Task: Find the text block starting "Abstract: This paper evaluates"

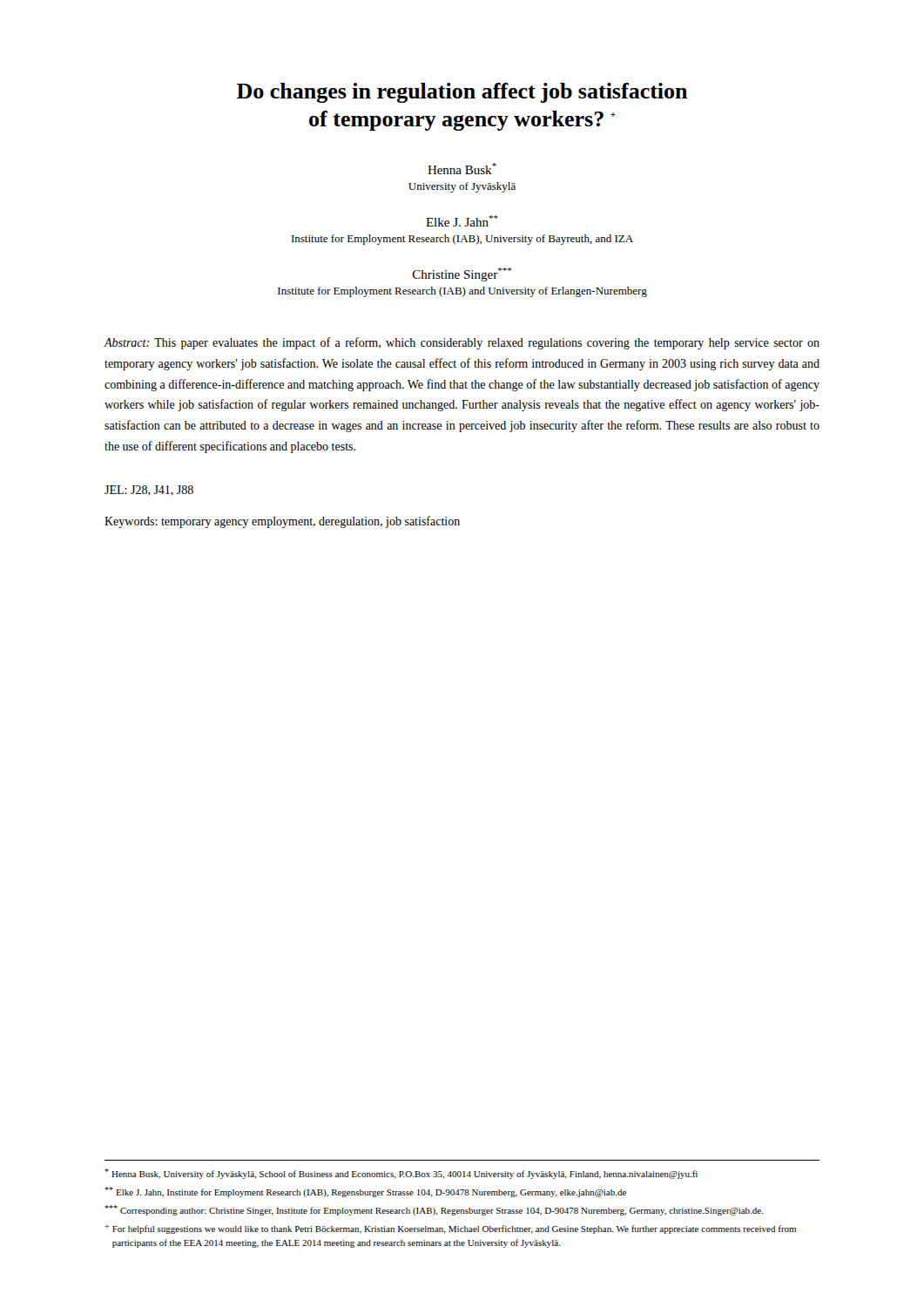Action: 462,395
